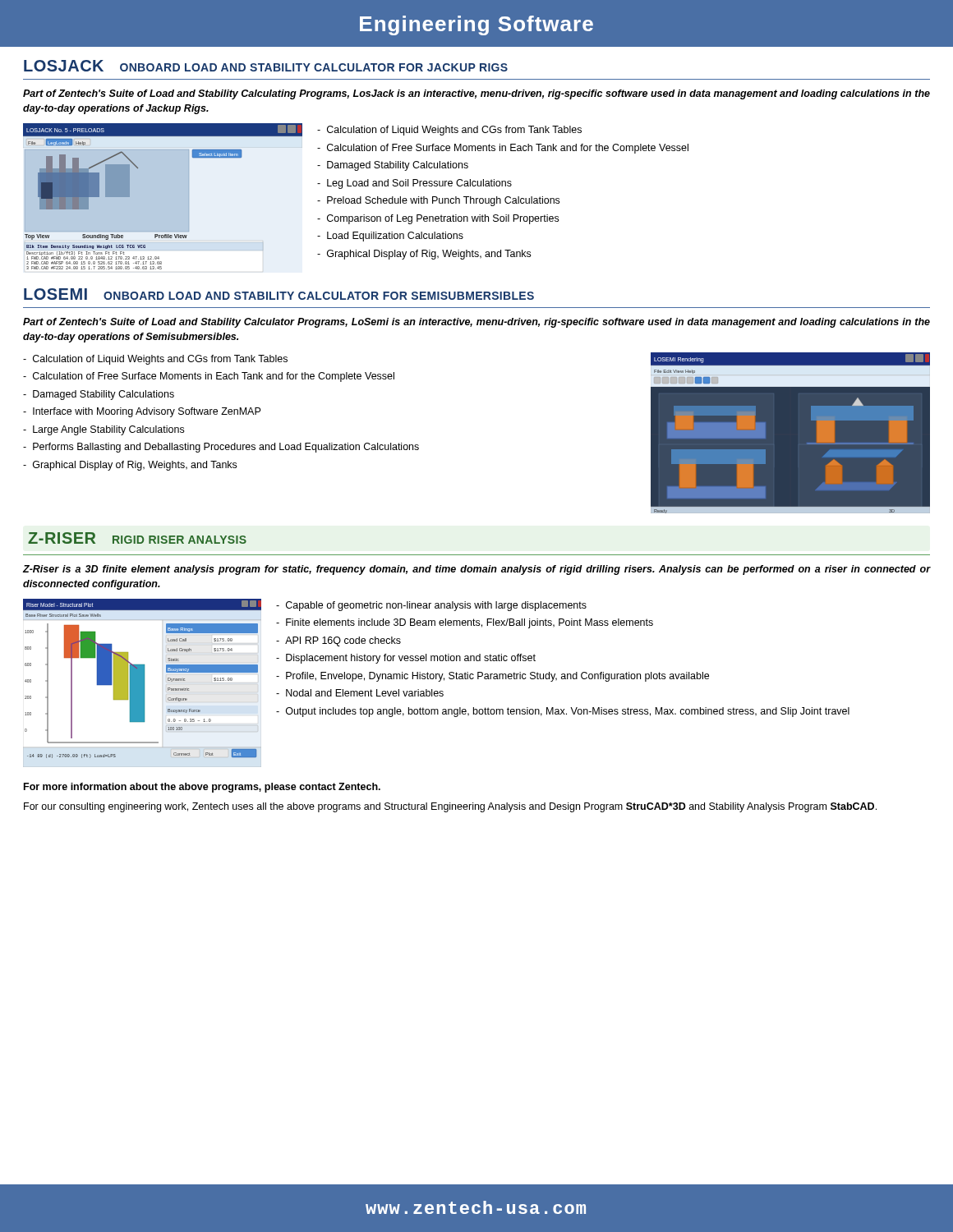Viewport: 953px width, 1232px height.
Task: Point to the block beginning "-Preload Schedule with"
Action: (x=439, y=201)
